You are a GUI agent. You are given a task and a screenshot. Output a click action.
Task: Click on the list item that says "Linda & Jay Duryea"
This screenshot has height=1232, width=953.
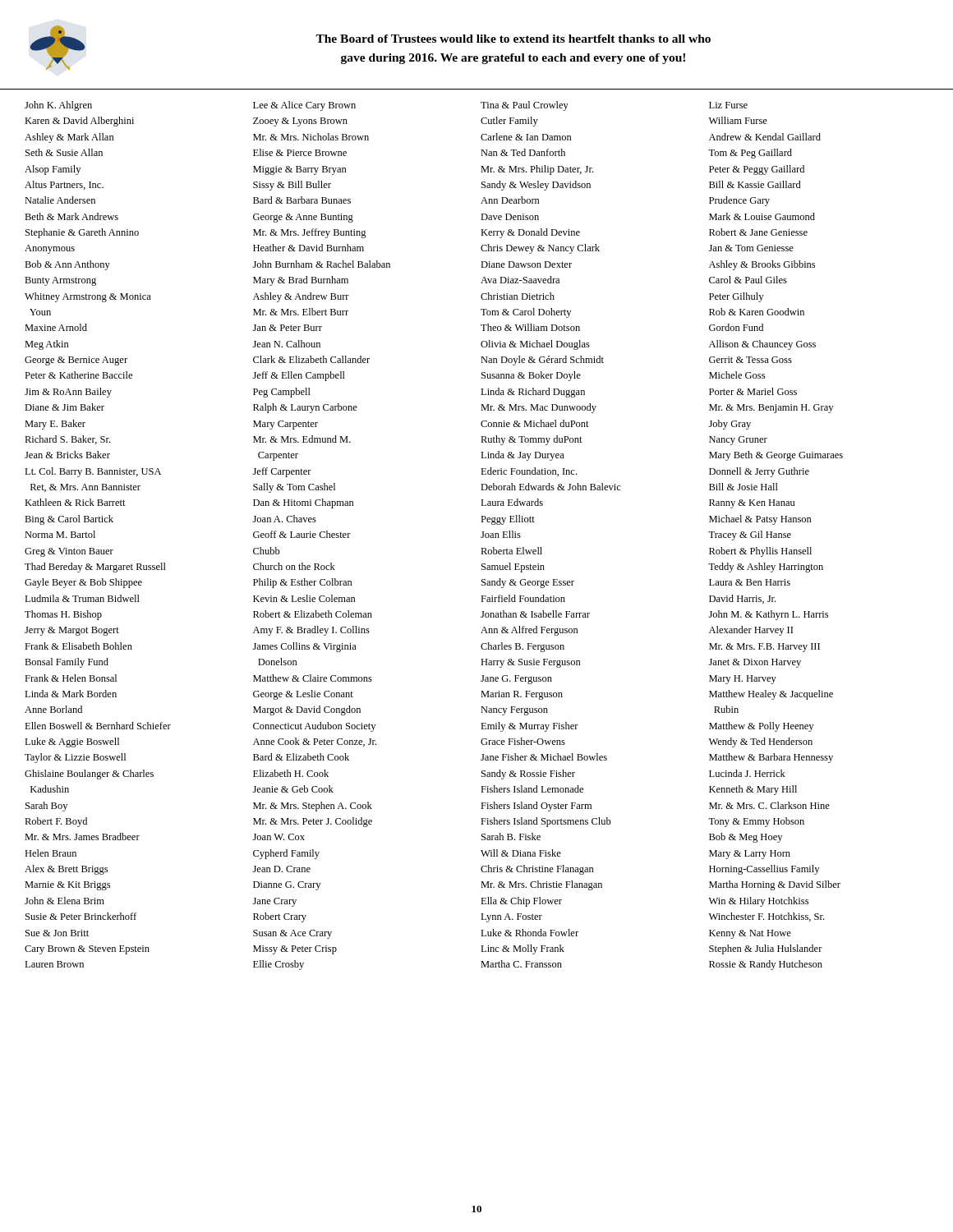[x=522, y=455]
